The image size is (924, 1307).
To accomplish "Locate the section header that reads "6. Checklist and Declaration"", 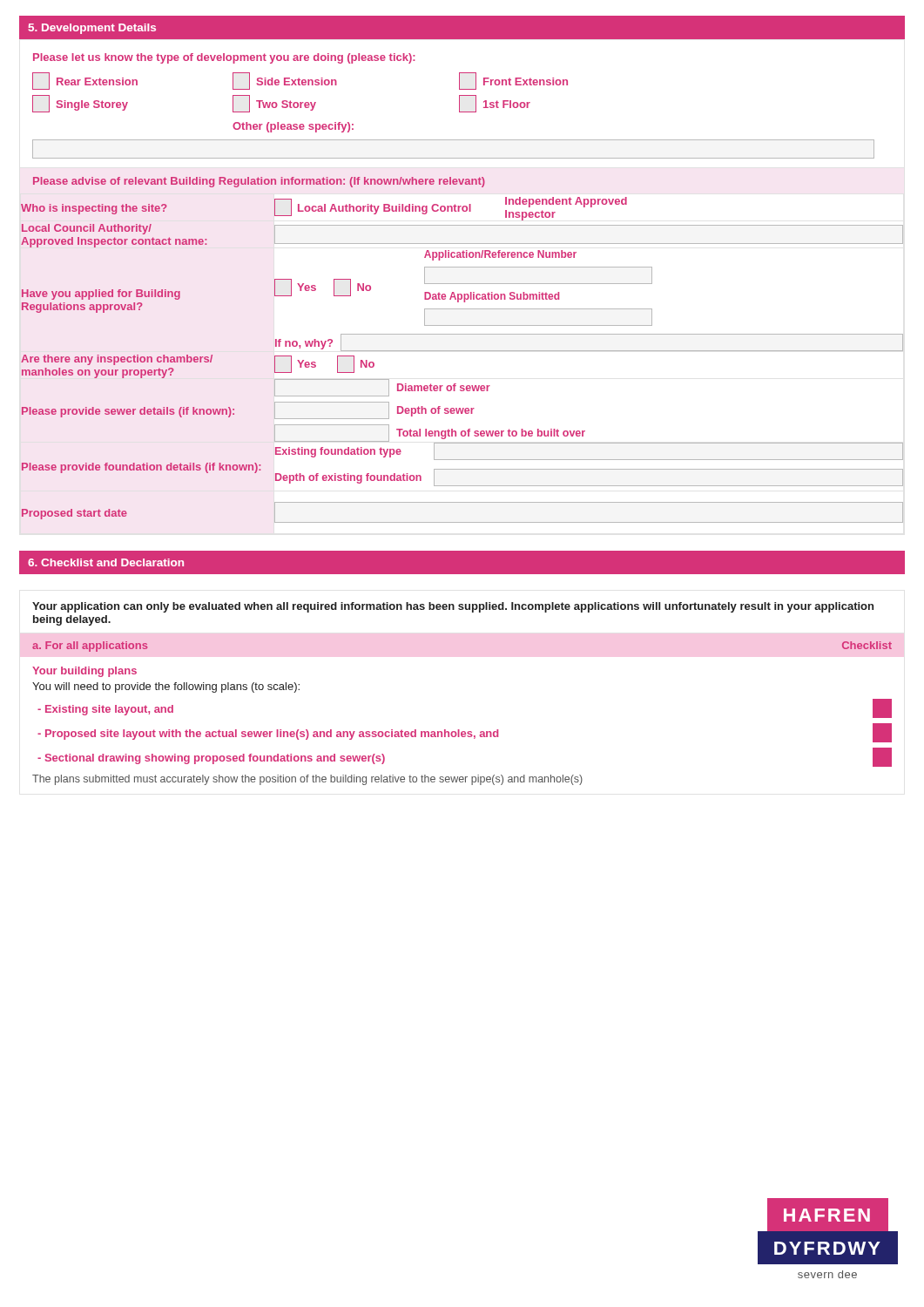I will pyautogui.click(x=106, y=562).
